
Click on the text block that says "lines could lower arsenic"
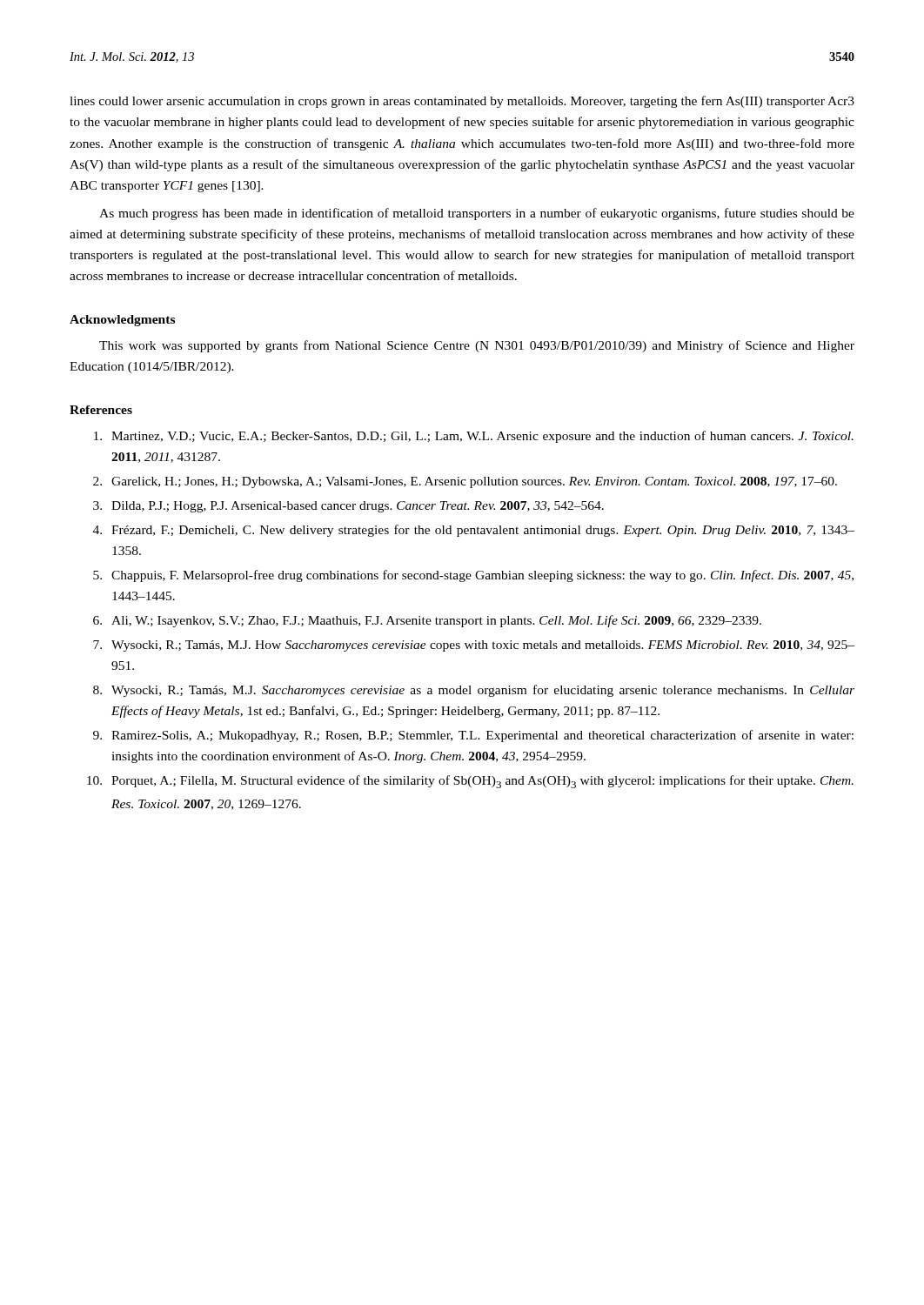pyautogui.click(x=462, y=143)
